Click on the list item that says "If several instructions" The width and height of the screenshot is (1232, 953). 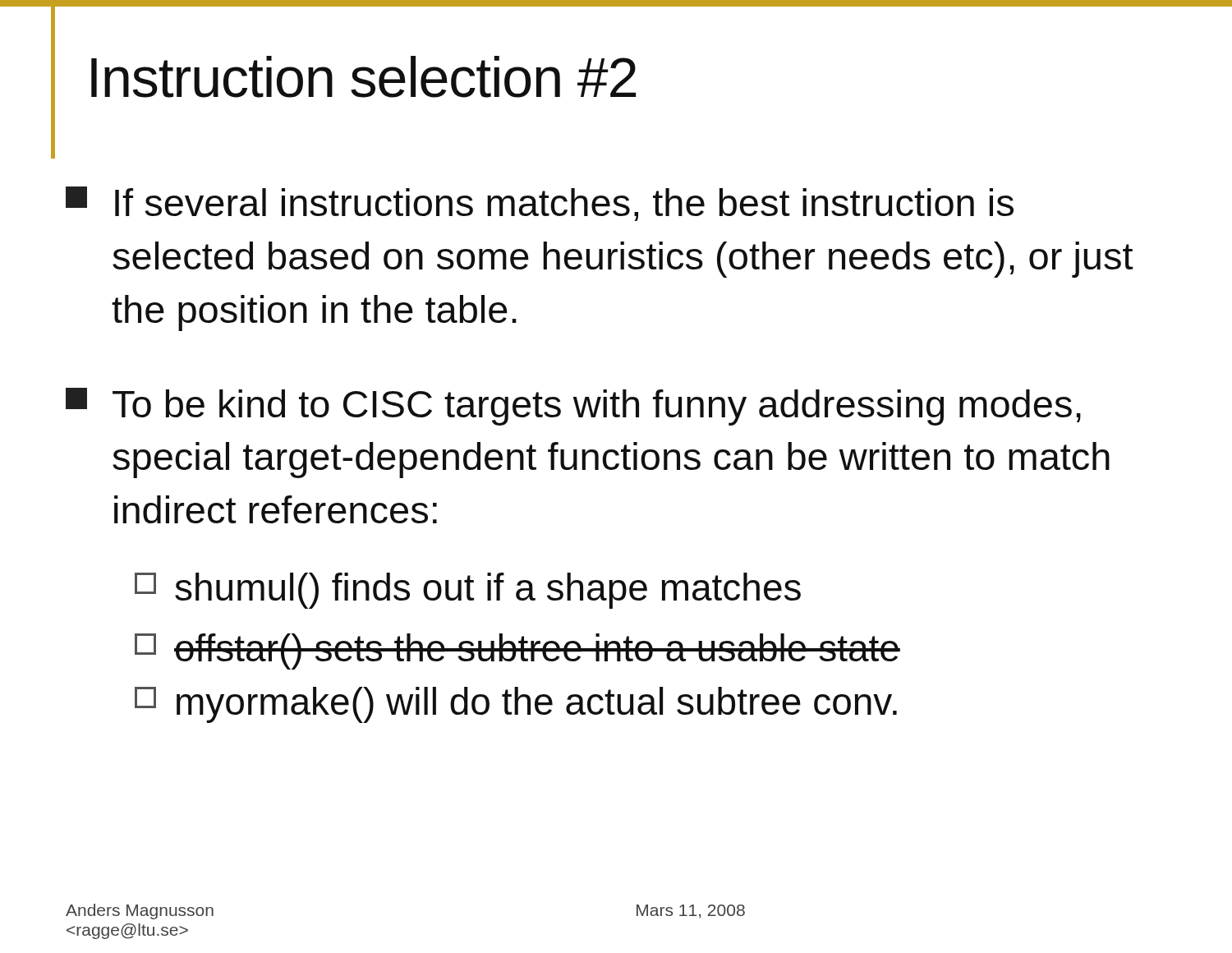(616, 257)
